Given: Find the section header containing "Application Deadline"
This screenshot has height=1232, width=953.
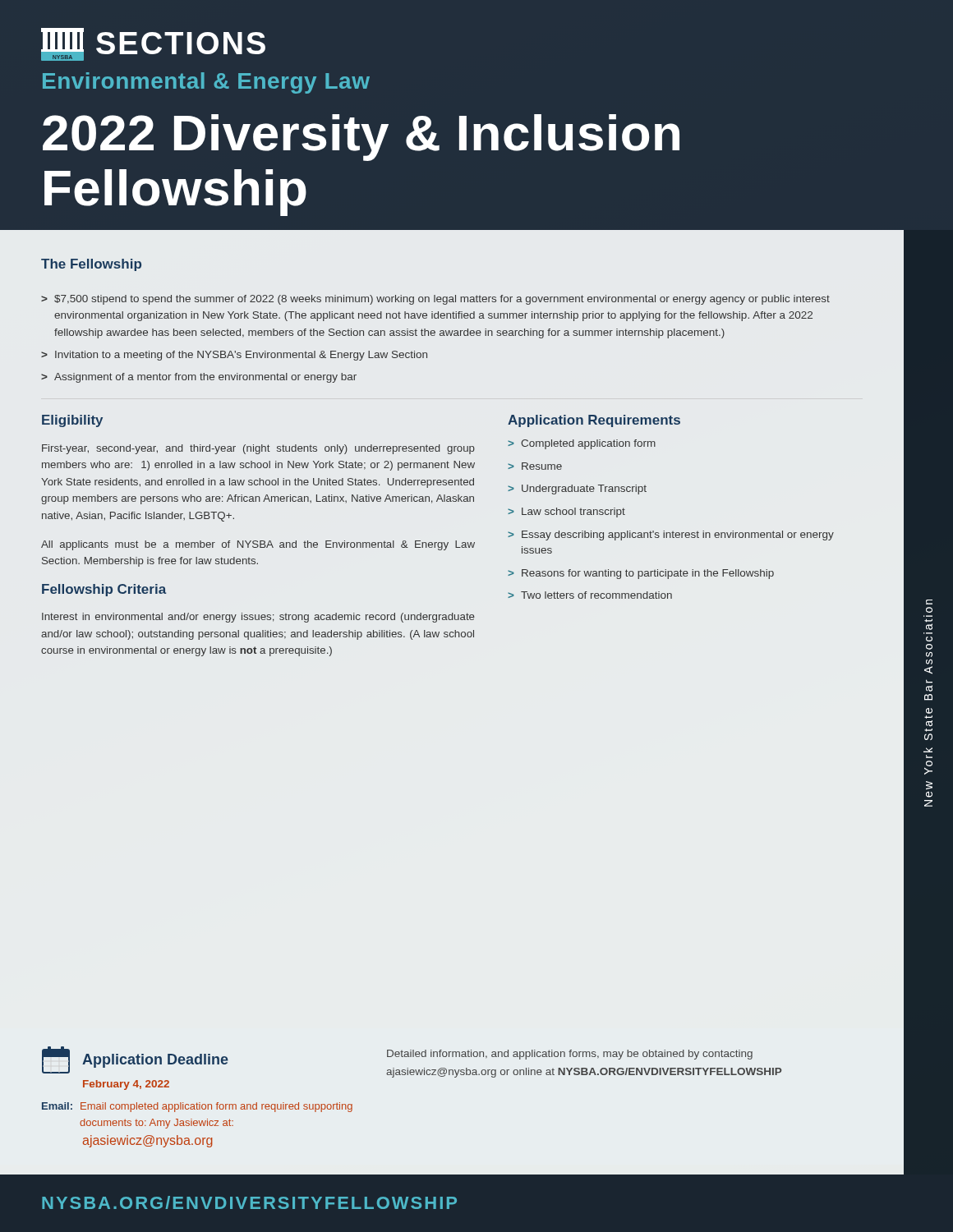Looking at the screenshot, I should click(197, 1060).
